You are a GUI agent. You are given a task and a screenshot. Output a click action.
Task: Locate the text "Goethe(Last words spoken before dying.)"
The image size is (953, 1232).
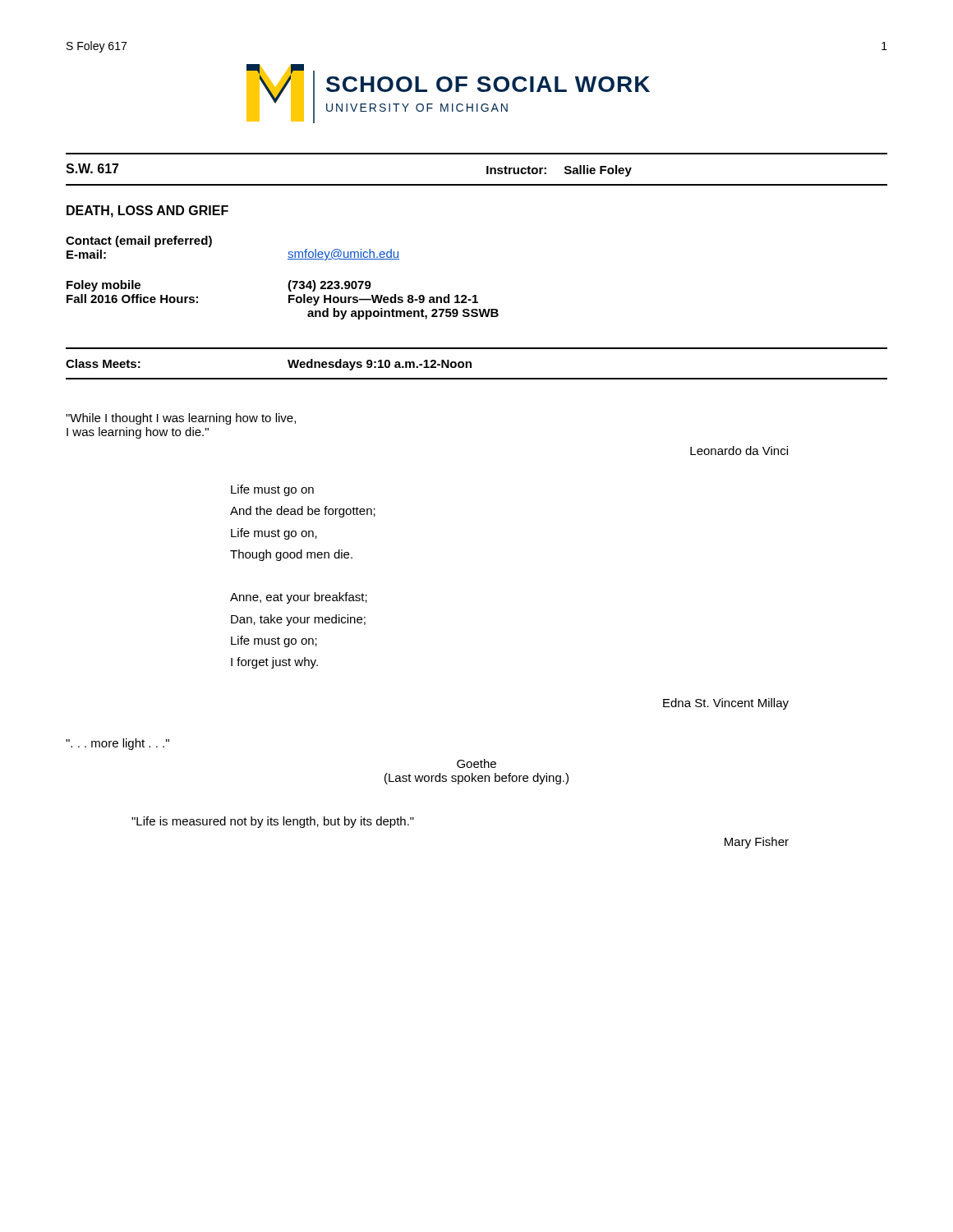476,771
